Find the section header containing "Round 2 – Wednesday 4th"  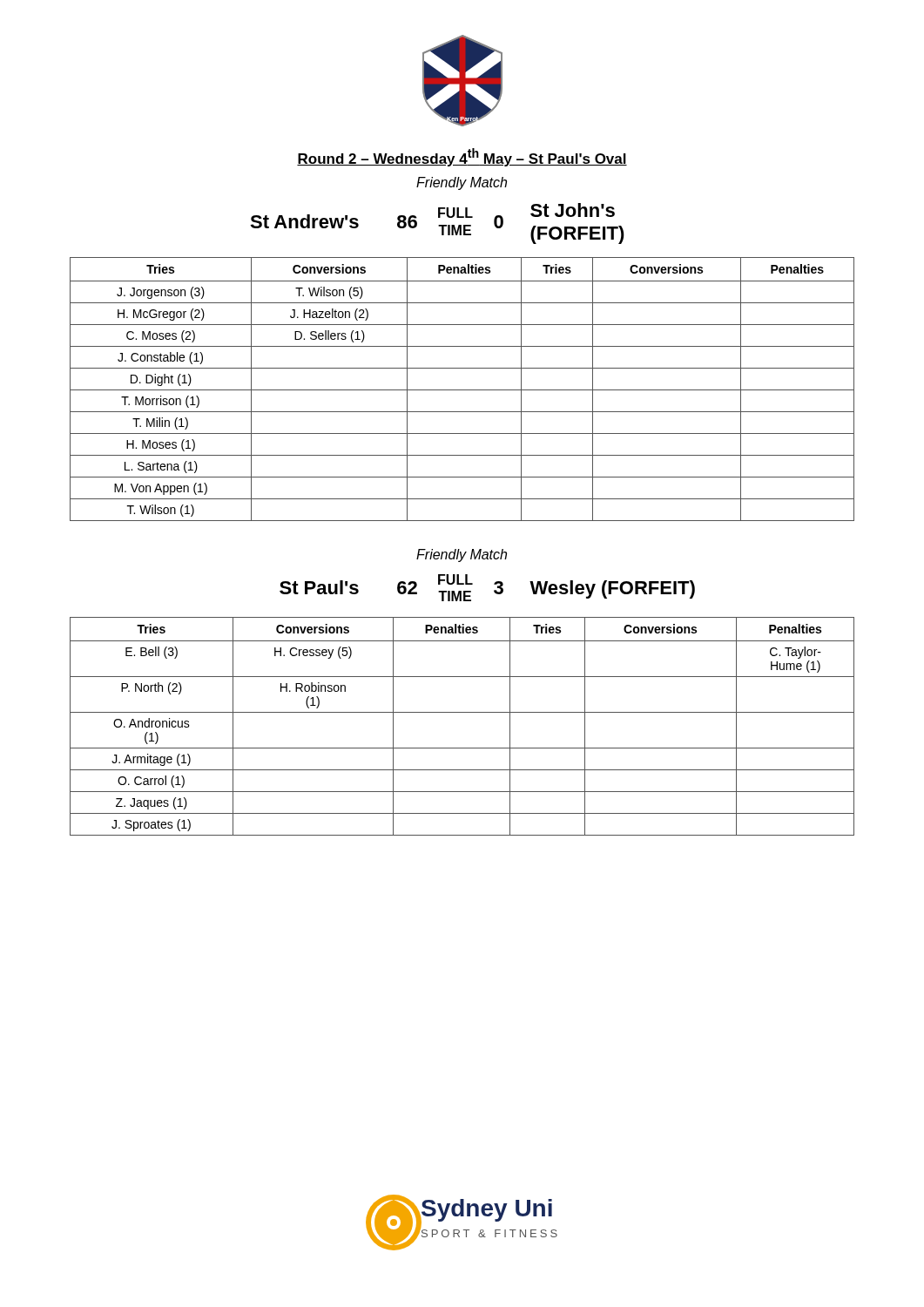pyautogui.click(x=462, y=157)
